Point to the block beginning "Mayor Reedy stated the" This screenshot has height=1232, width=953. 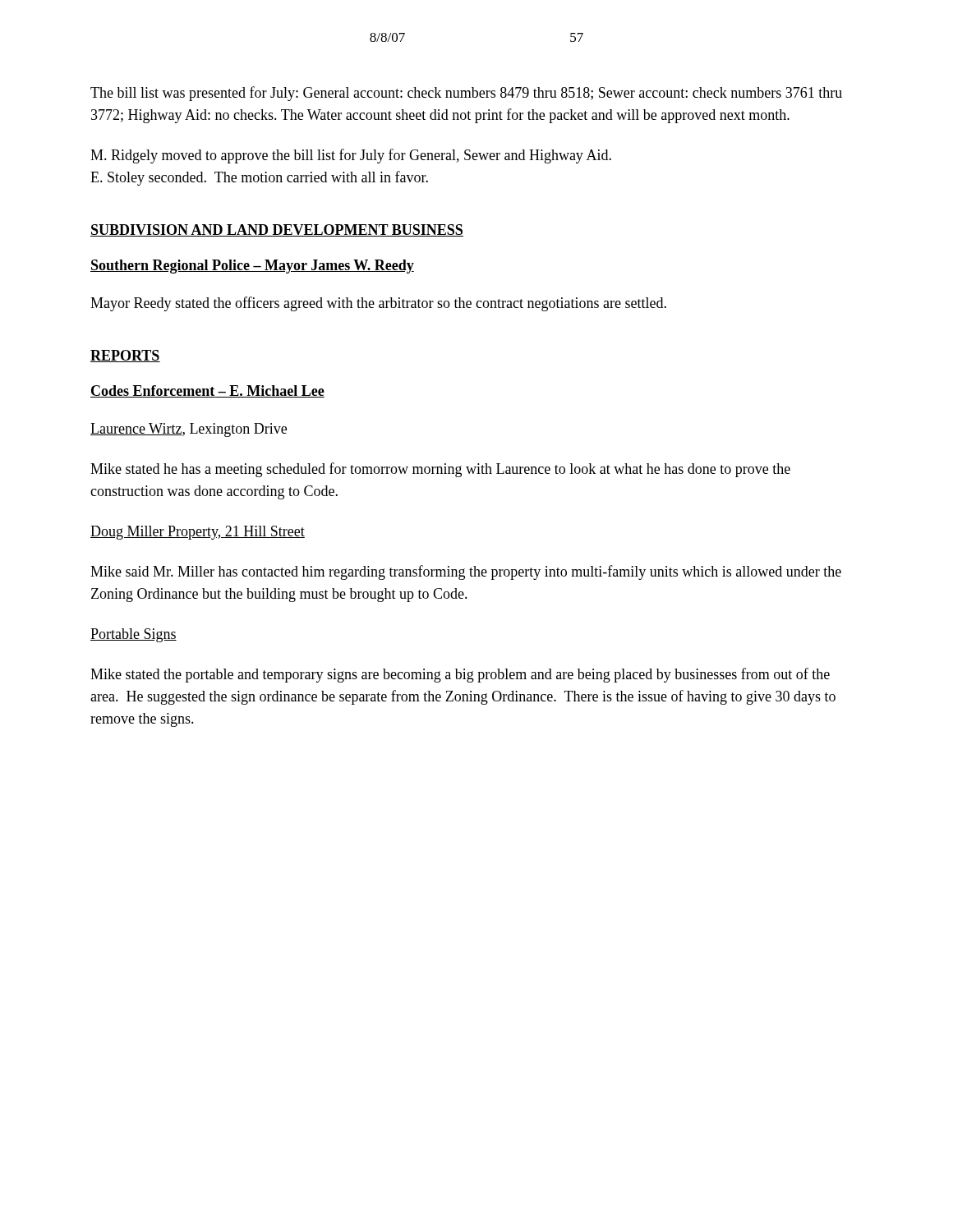(379, 303)
